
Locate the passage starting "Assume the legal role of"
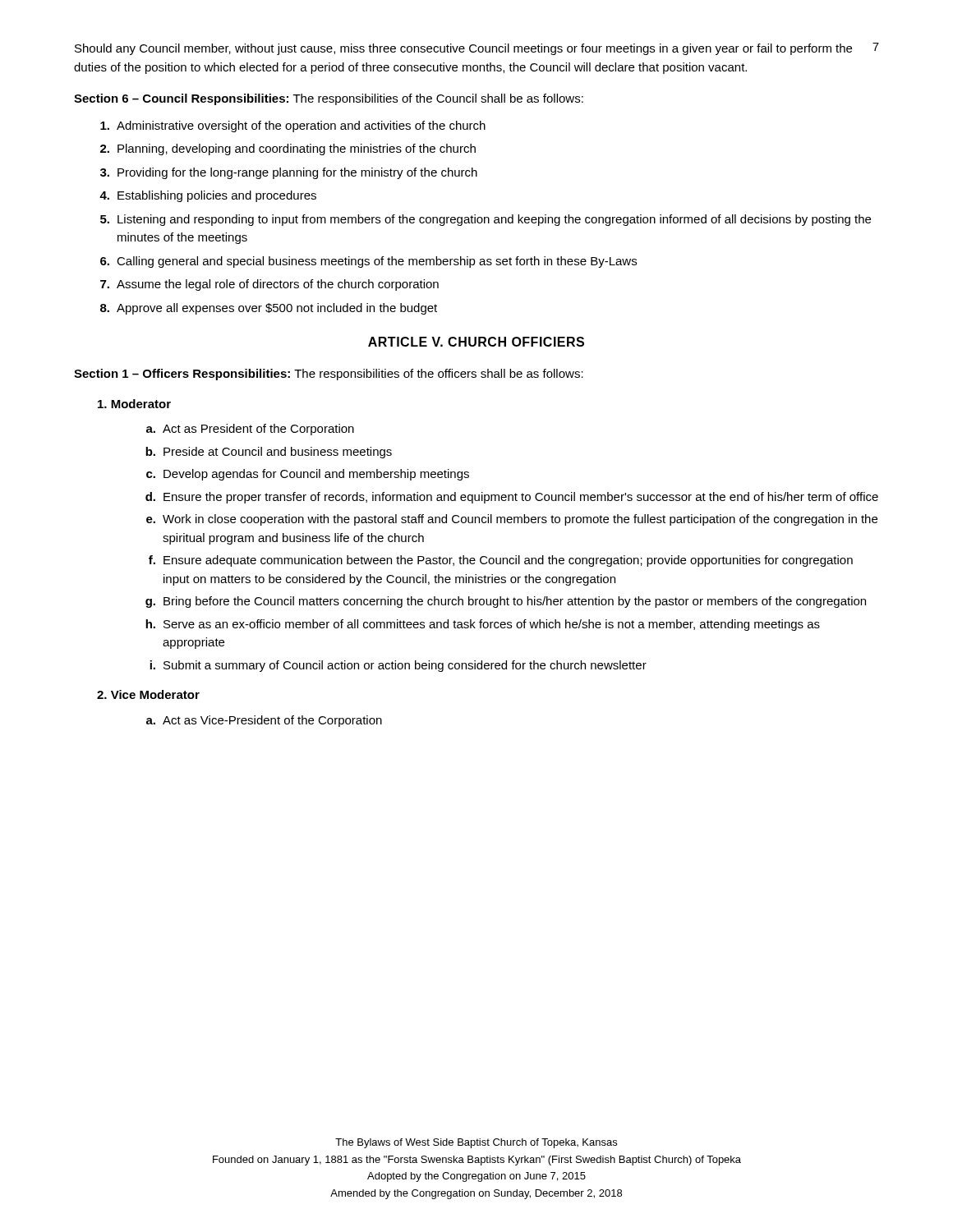(278, 284)
